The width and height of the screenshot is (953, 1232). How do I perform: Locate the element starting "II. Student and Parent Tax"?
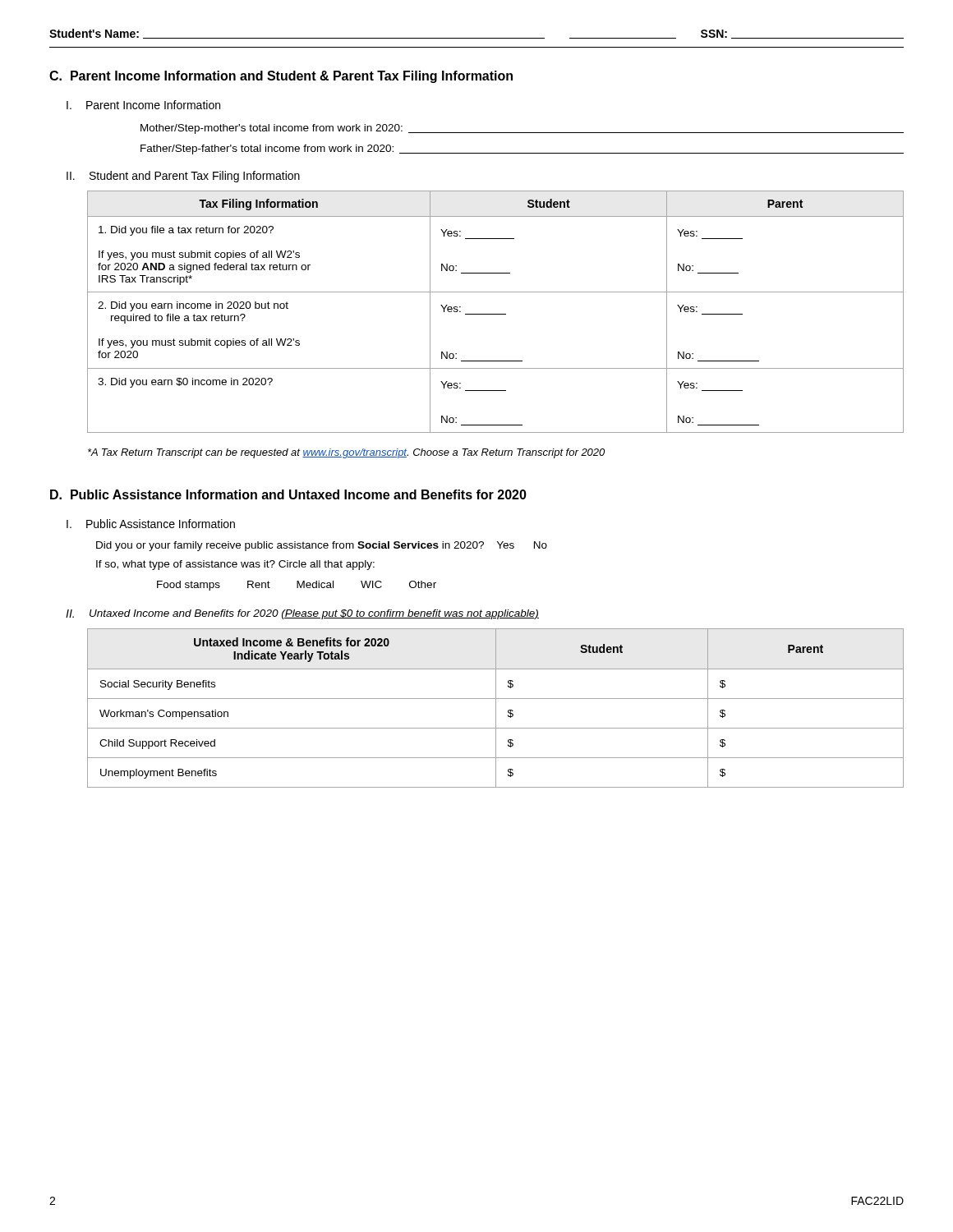click(x=183, y=176)
